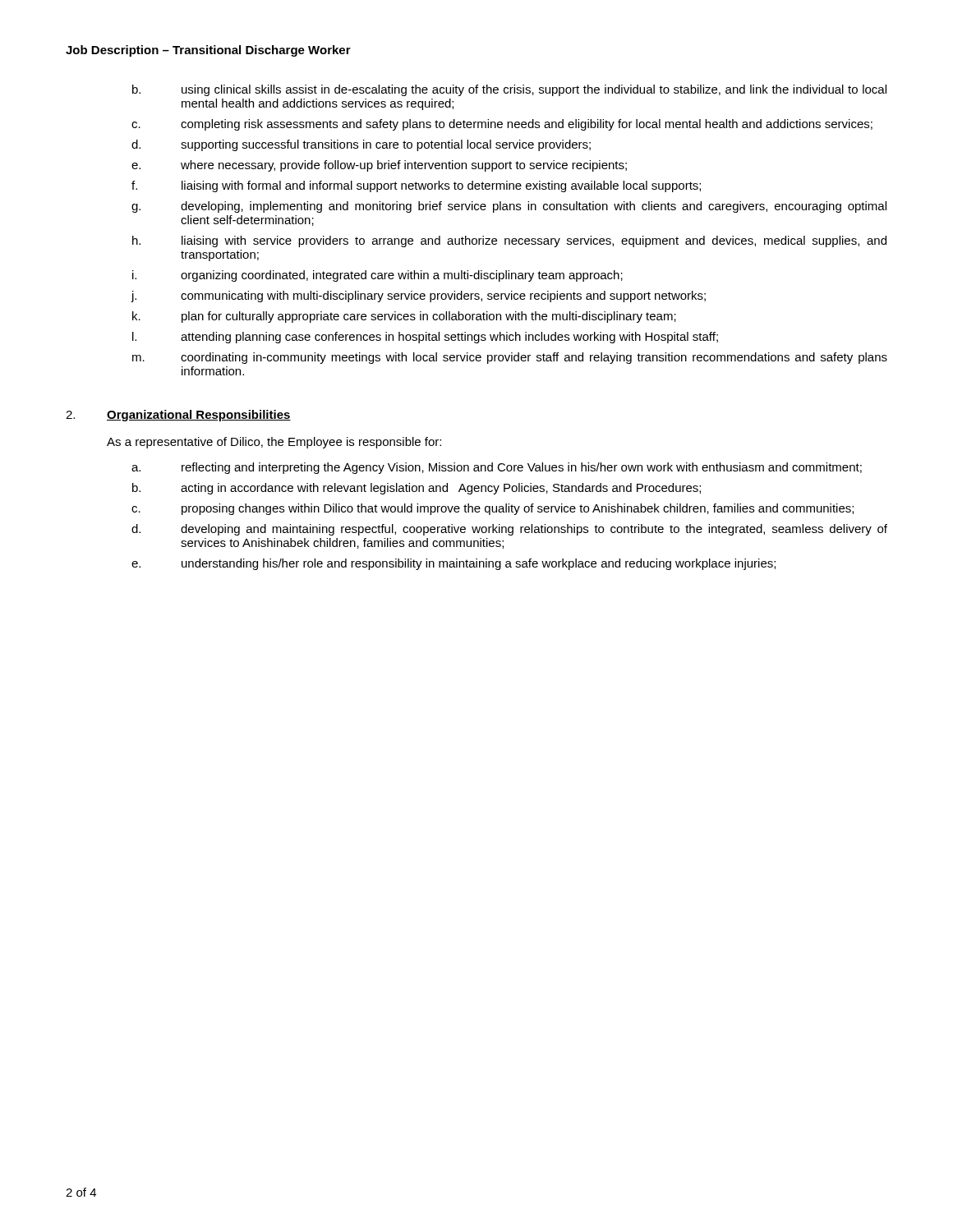Navigate to the passage starting "h. liaising with"
This screenshot has width=953, height=1232.
(x=476, y=247)
